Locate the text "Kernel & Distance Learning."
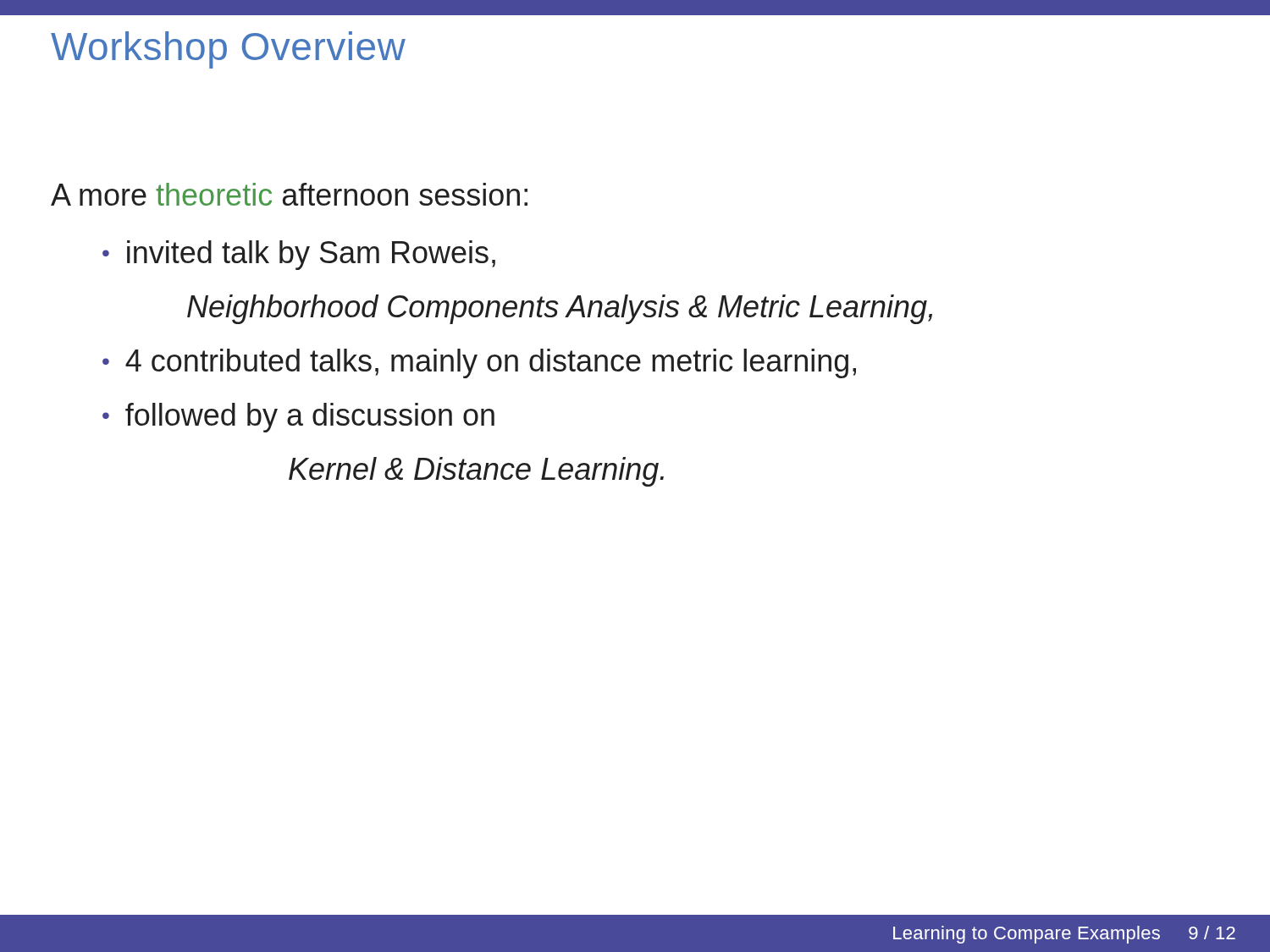1270x952 pixels. (x=478, y=469)
